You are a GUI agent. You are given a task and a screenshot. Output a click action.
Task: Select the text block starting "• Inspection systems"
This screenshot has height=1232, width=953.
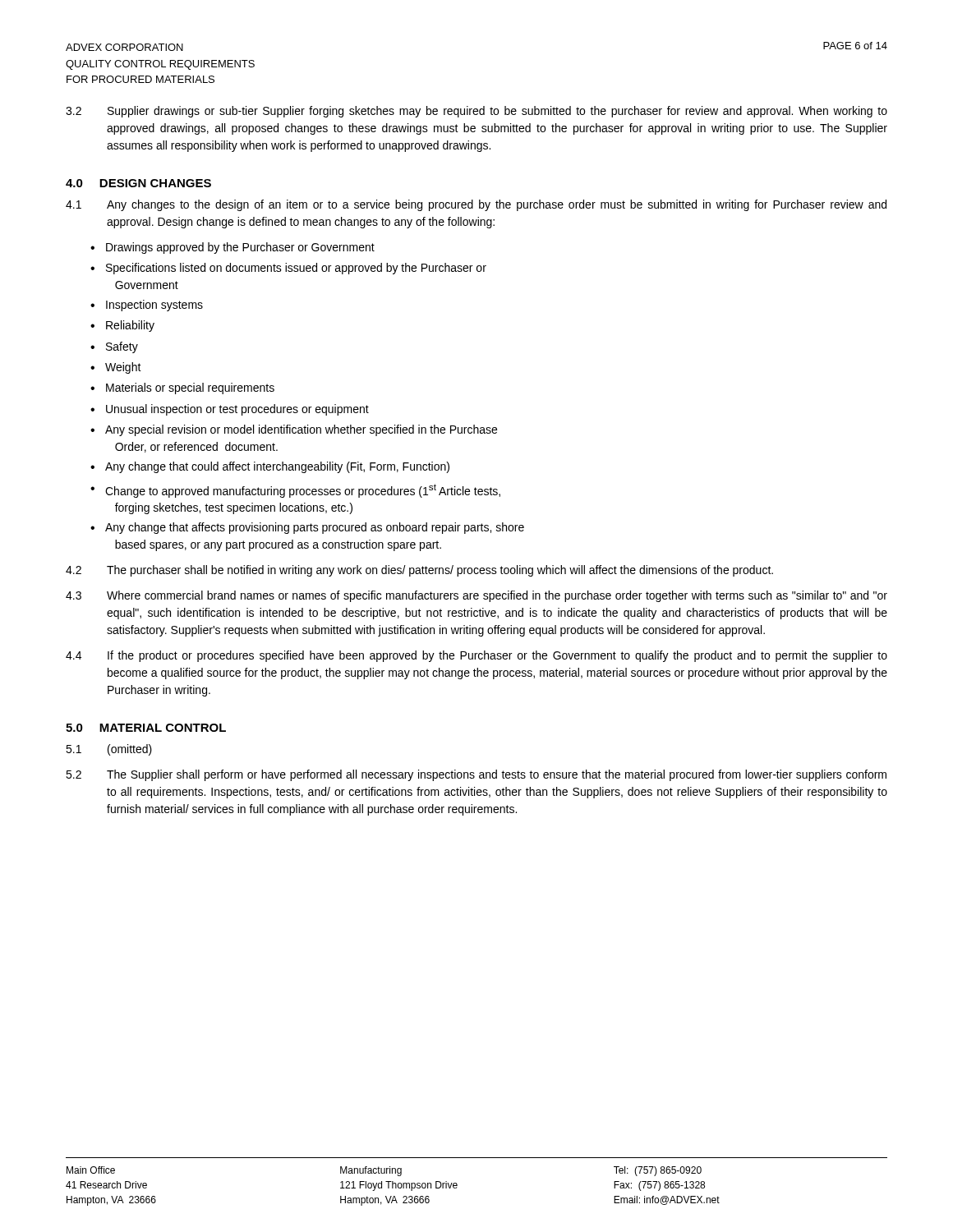(x=147, y=306)
